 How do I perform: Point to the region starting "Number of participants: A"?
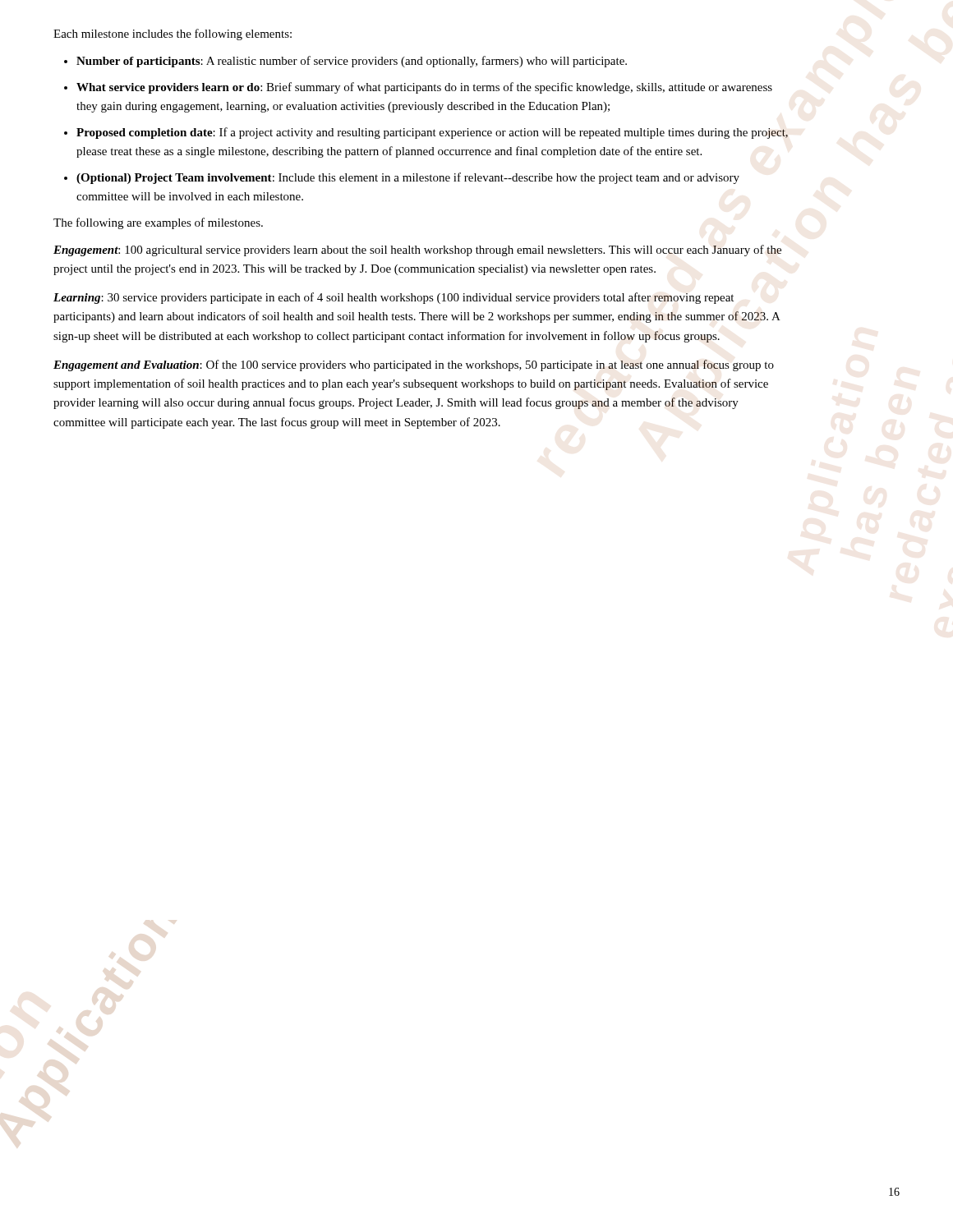coord(352,60)
